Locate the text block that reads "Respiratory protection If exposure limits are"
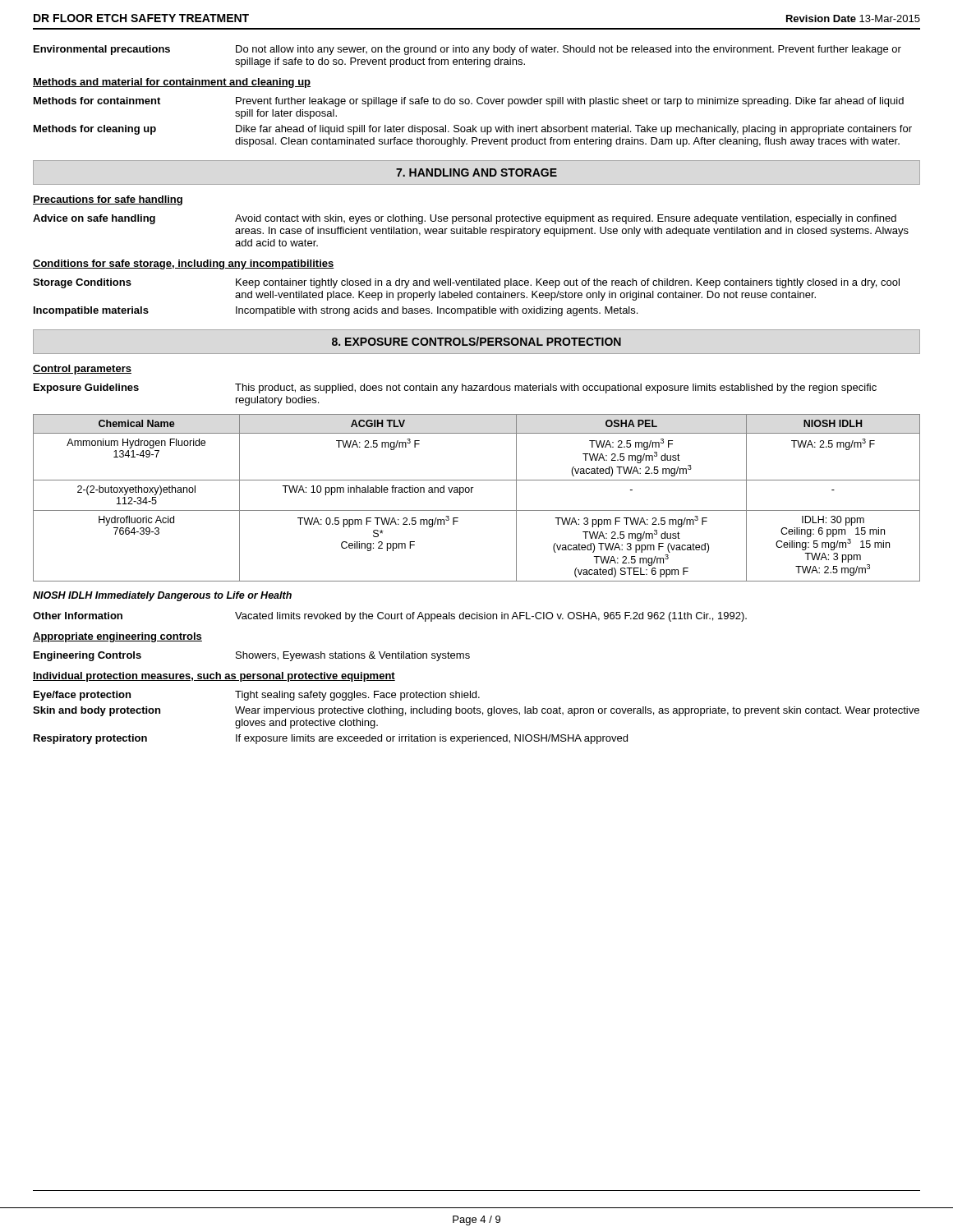Image resolution: width=953 pixels, height=1232 pixels. 476,737
